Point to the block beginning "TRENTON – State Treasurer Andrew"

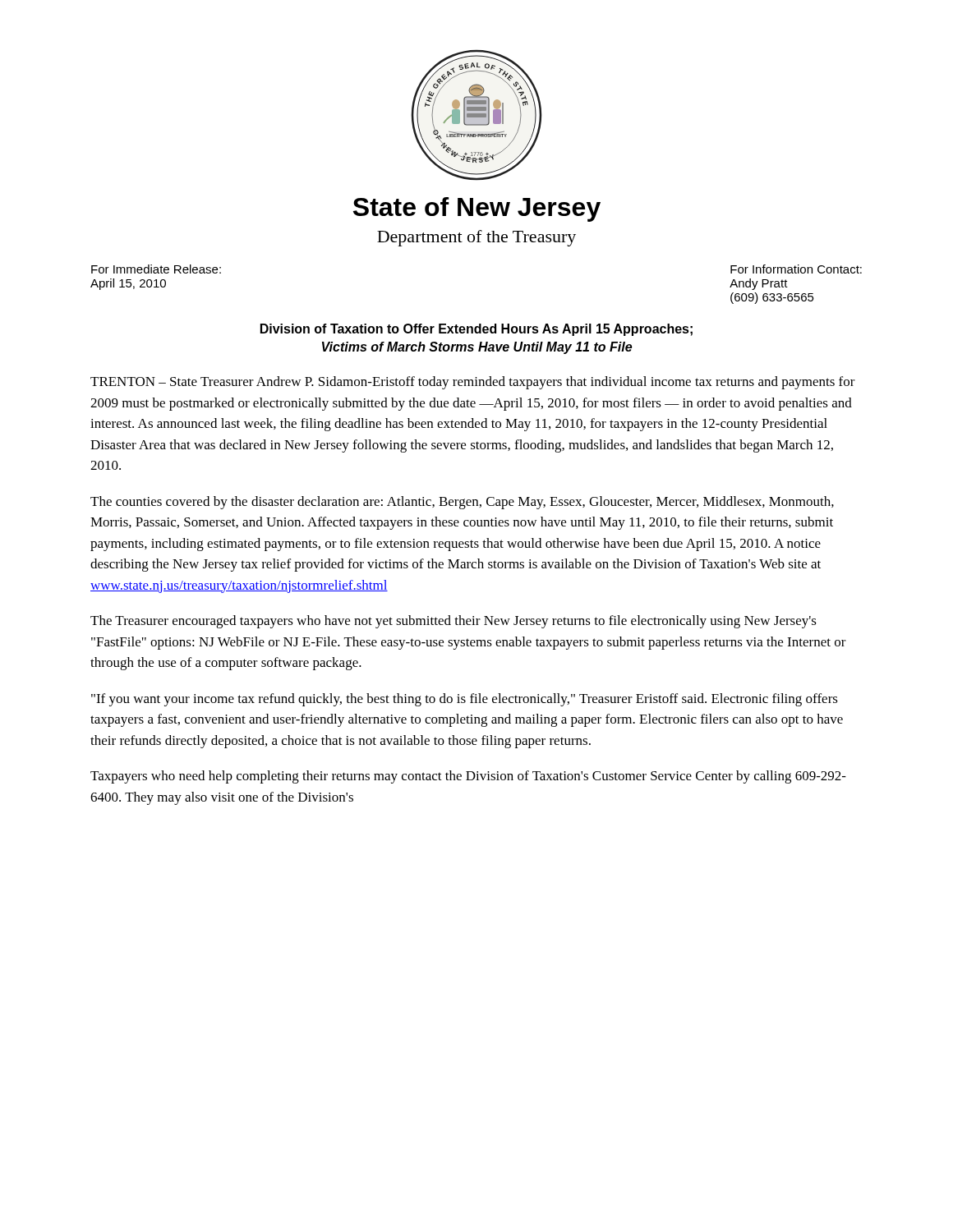click(473, 423)
